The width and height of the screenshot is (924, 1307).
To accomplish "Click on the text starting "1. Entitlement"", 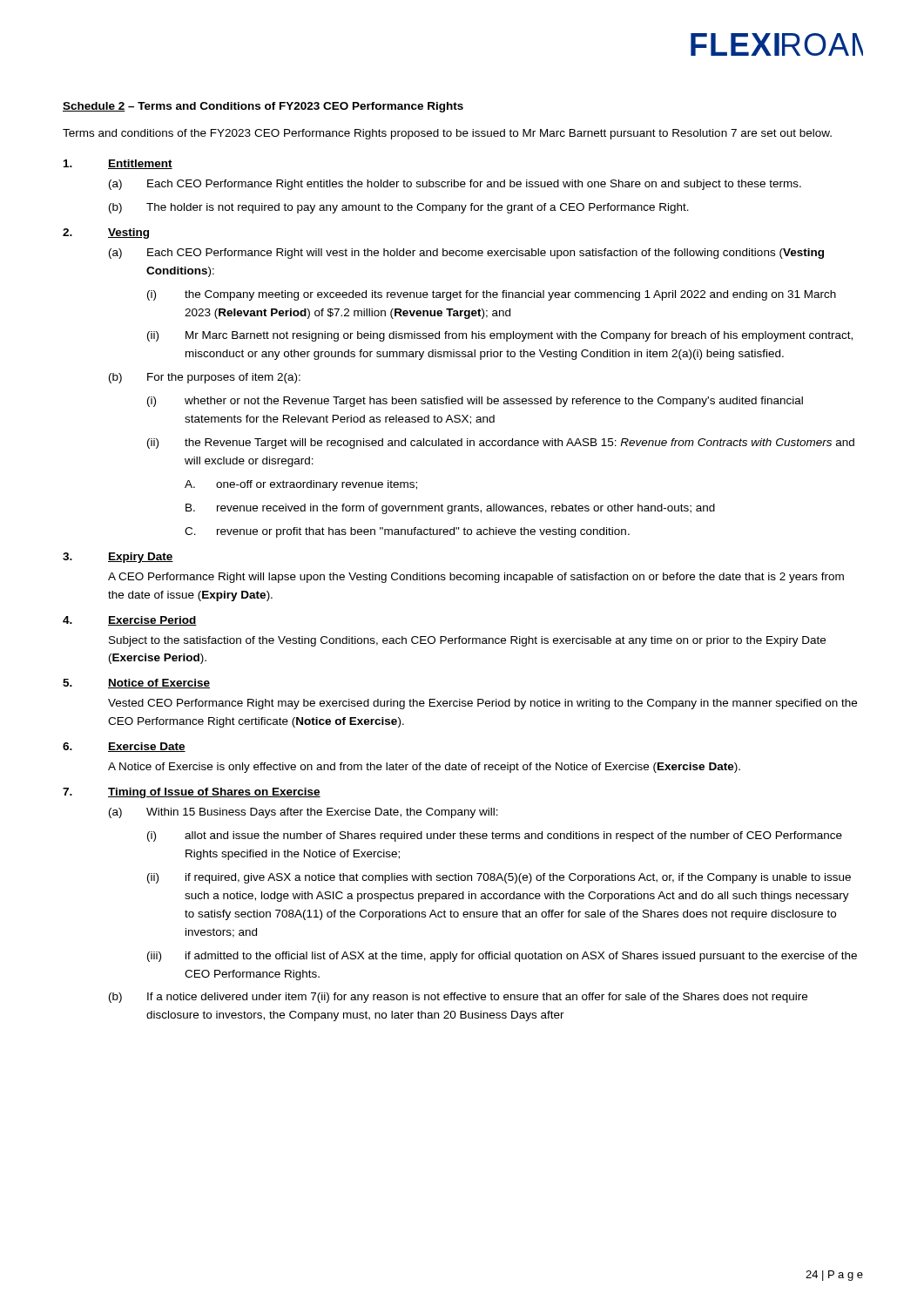I will tap(117, 163).
